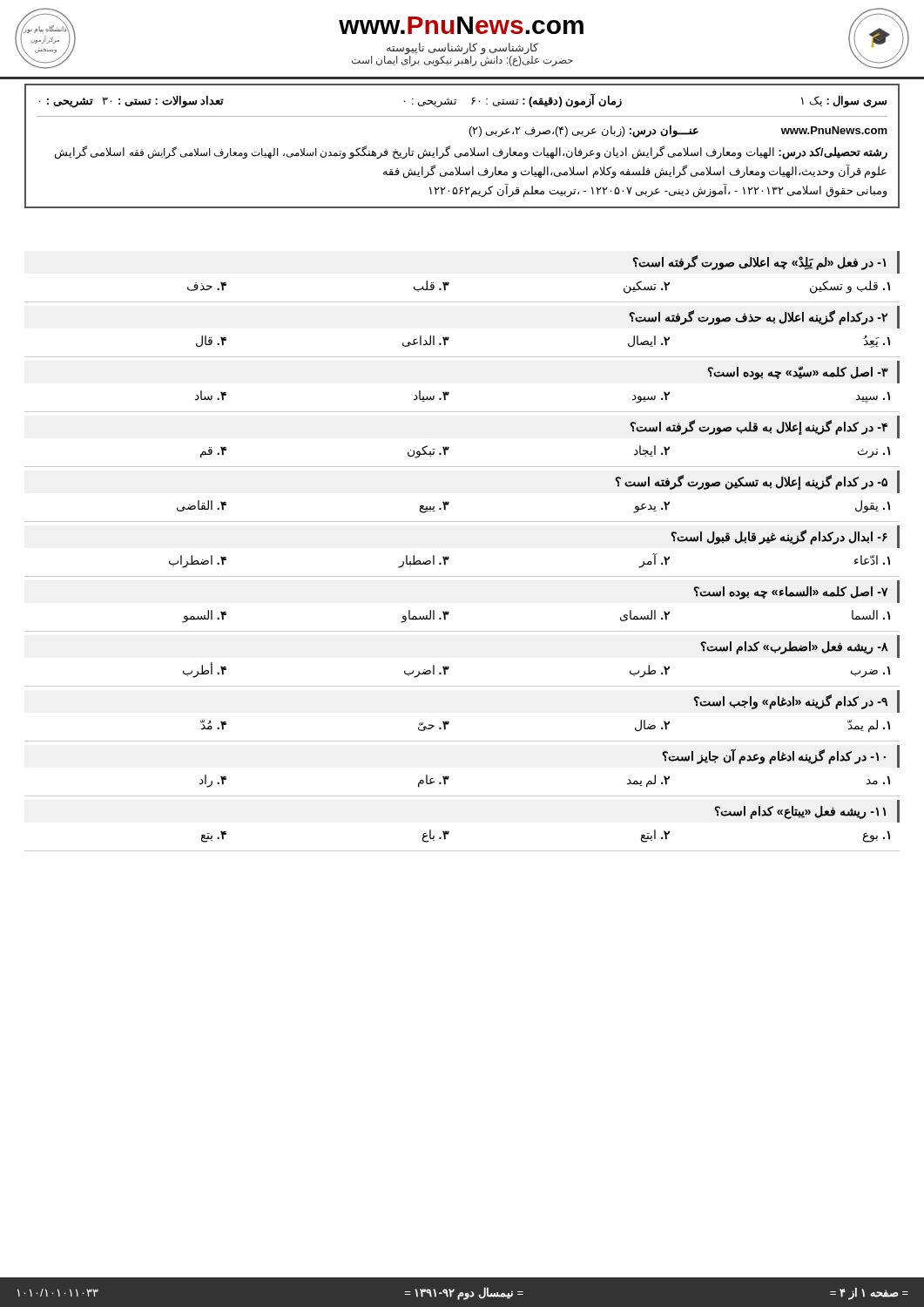The width and height of the screenshot is (924, 1307).
Task: Find the region starting "۱۱- ریشه فعل"
Action: [x=801, y=811]
